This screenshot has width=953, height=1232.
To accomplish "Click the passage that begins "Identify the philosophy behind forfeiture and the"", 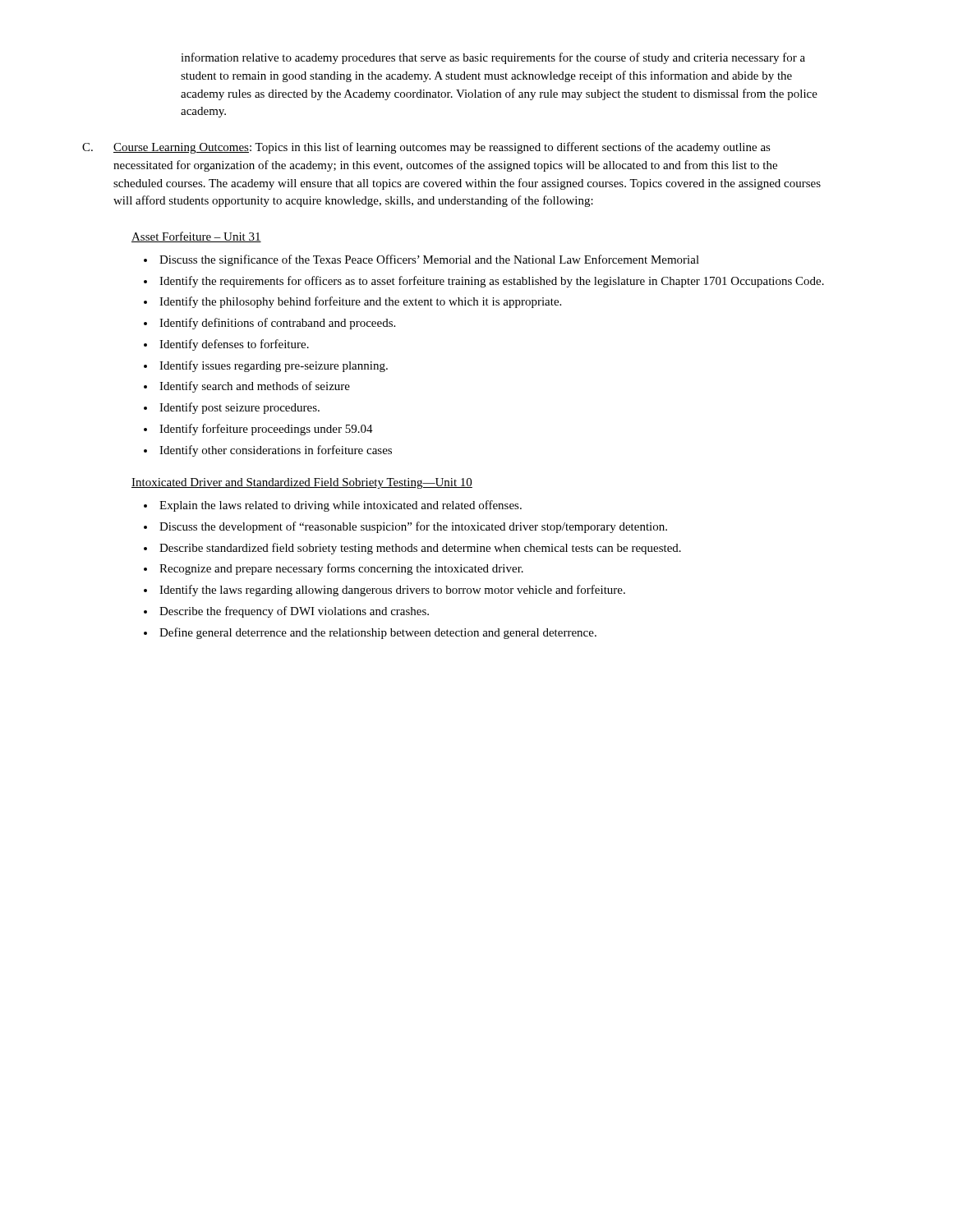I will coord(361,302).
